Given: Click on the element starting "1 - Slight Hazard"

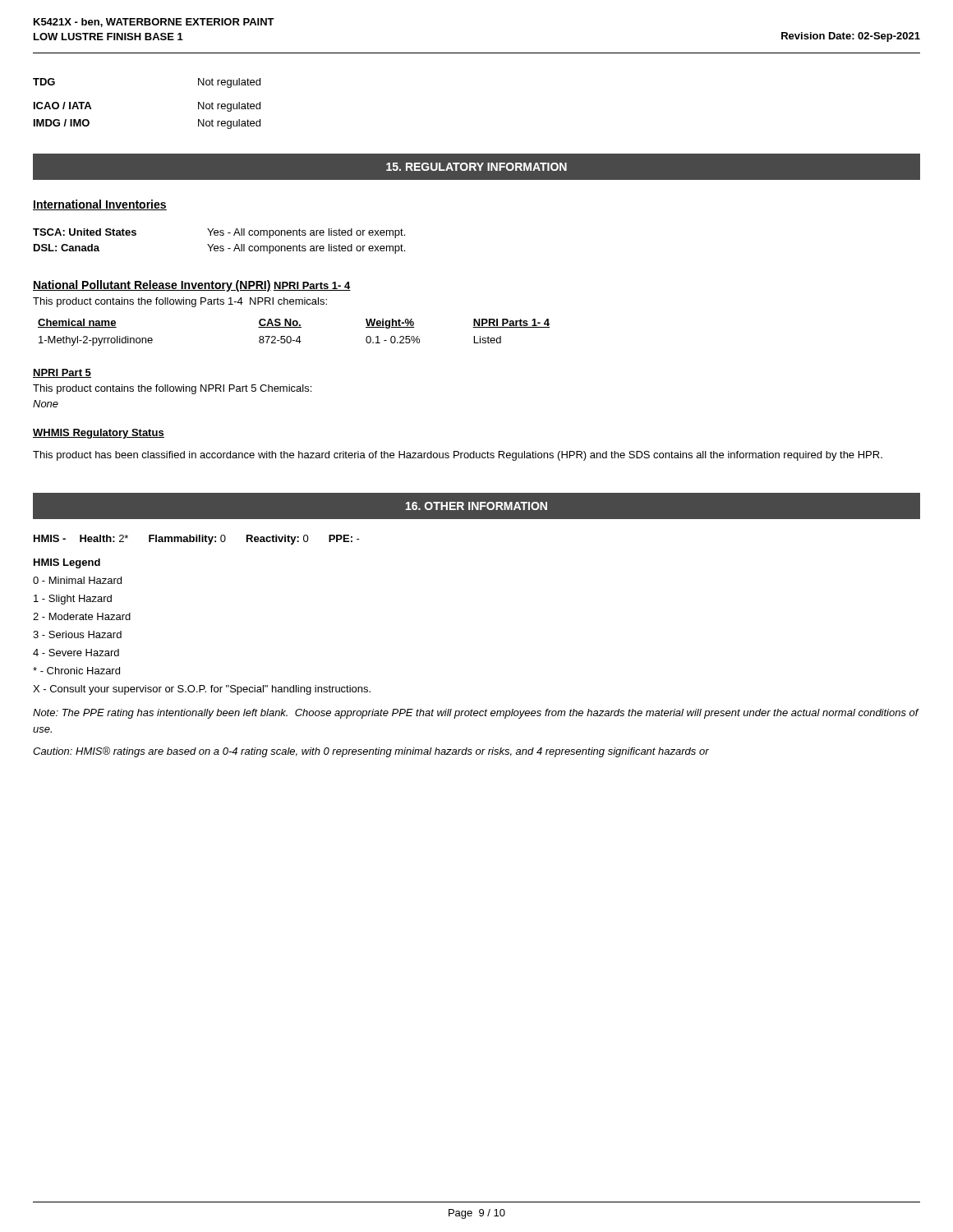Looking at the screenshot, I should click(x=73, y=598).
